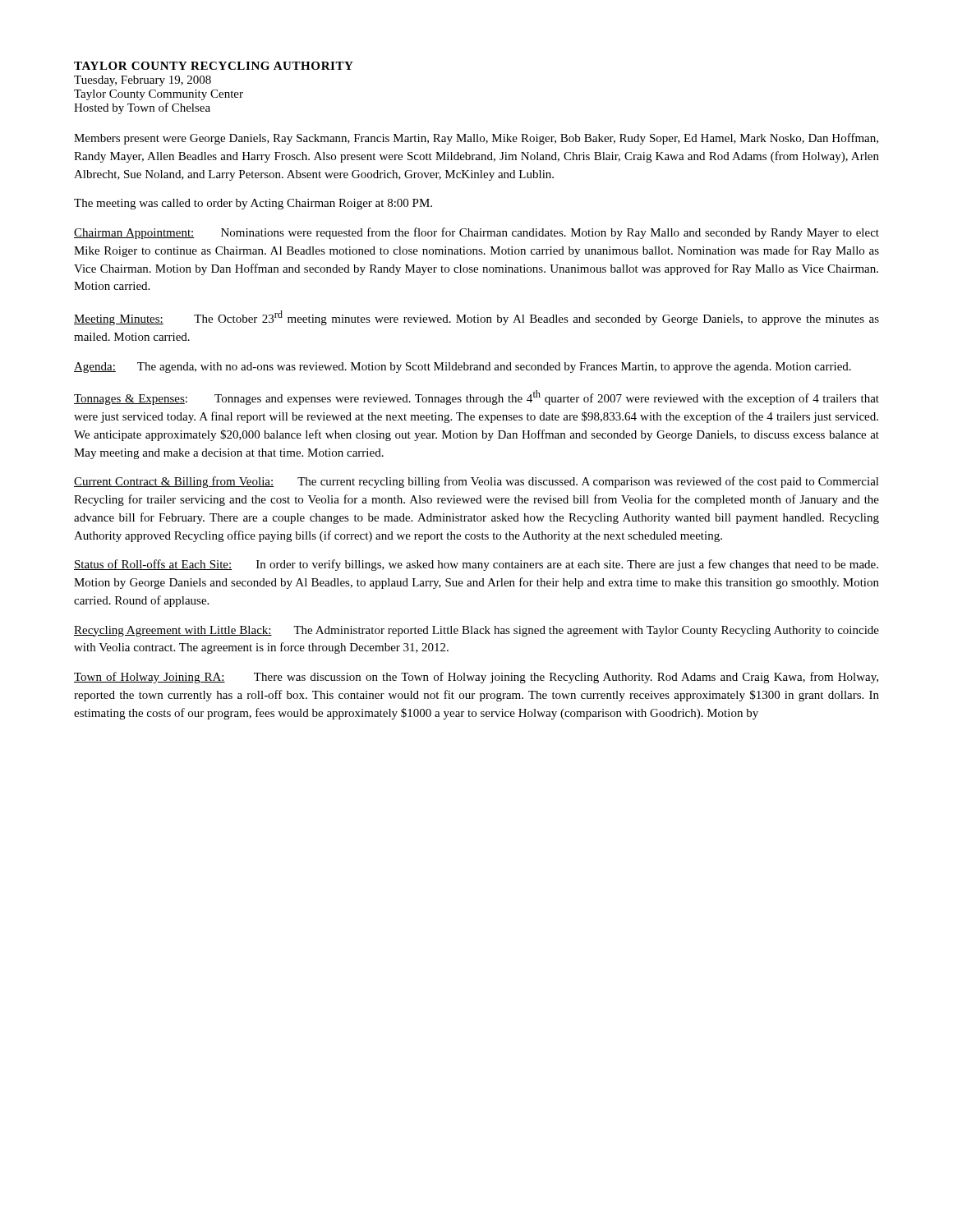Locate the text starting "Status of Roll-offs at Each Site: In"

point(476,582)
